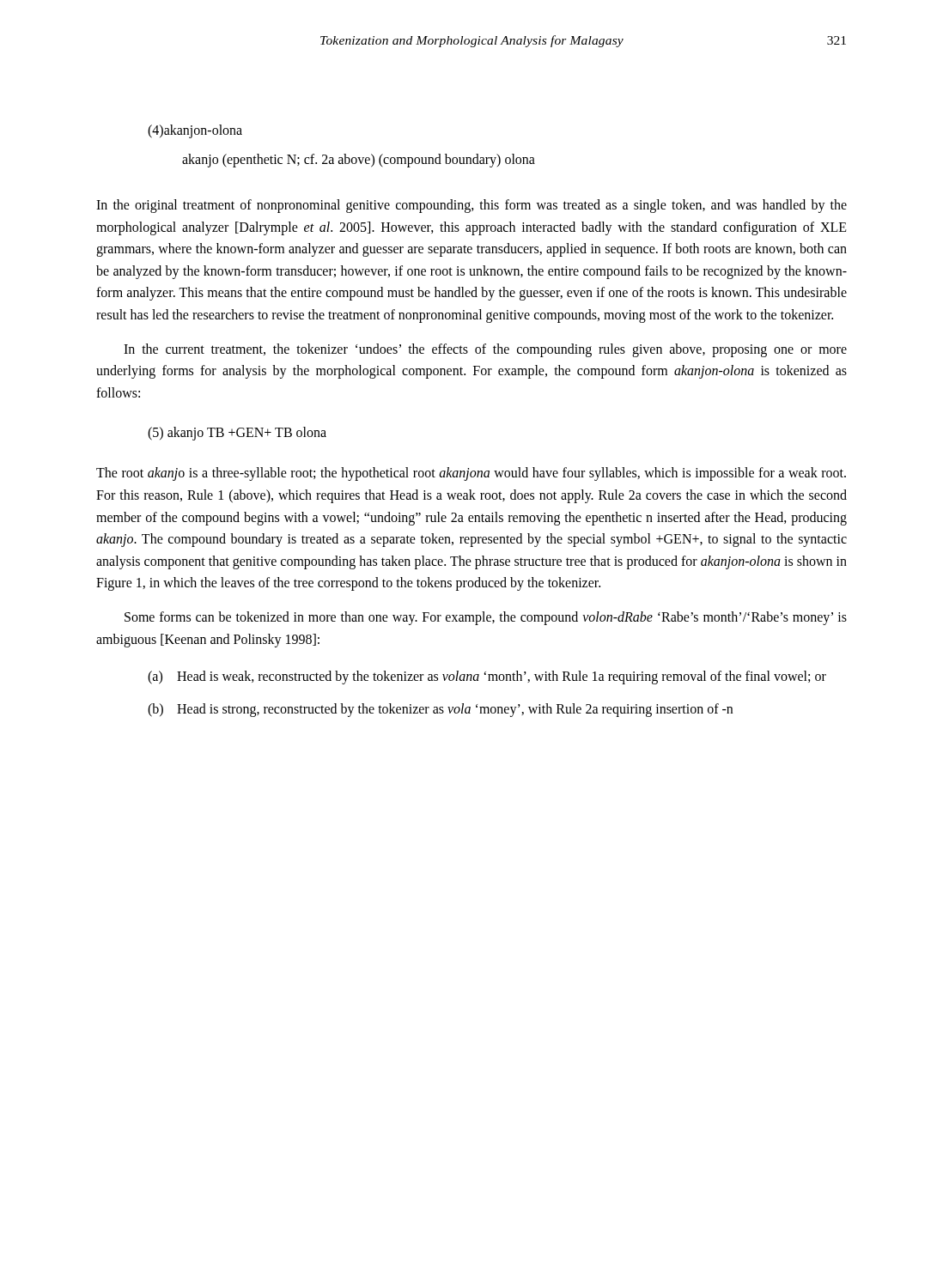The image size is (943, 1288).
Task: Locate the text starting "(b) Head is strong, reconstructed by the tokenizer"
Action: [497, 709]
